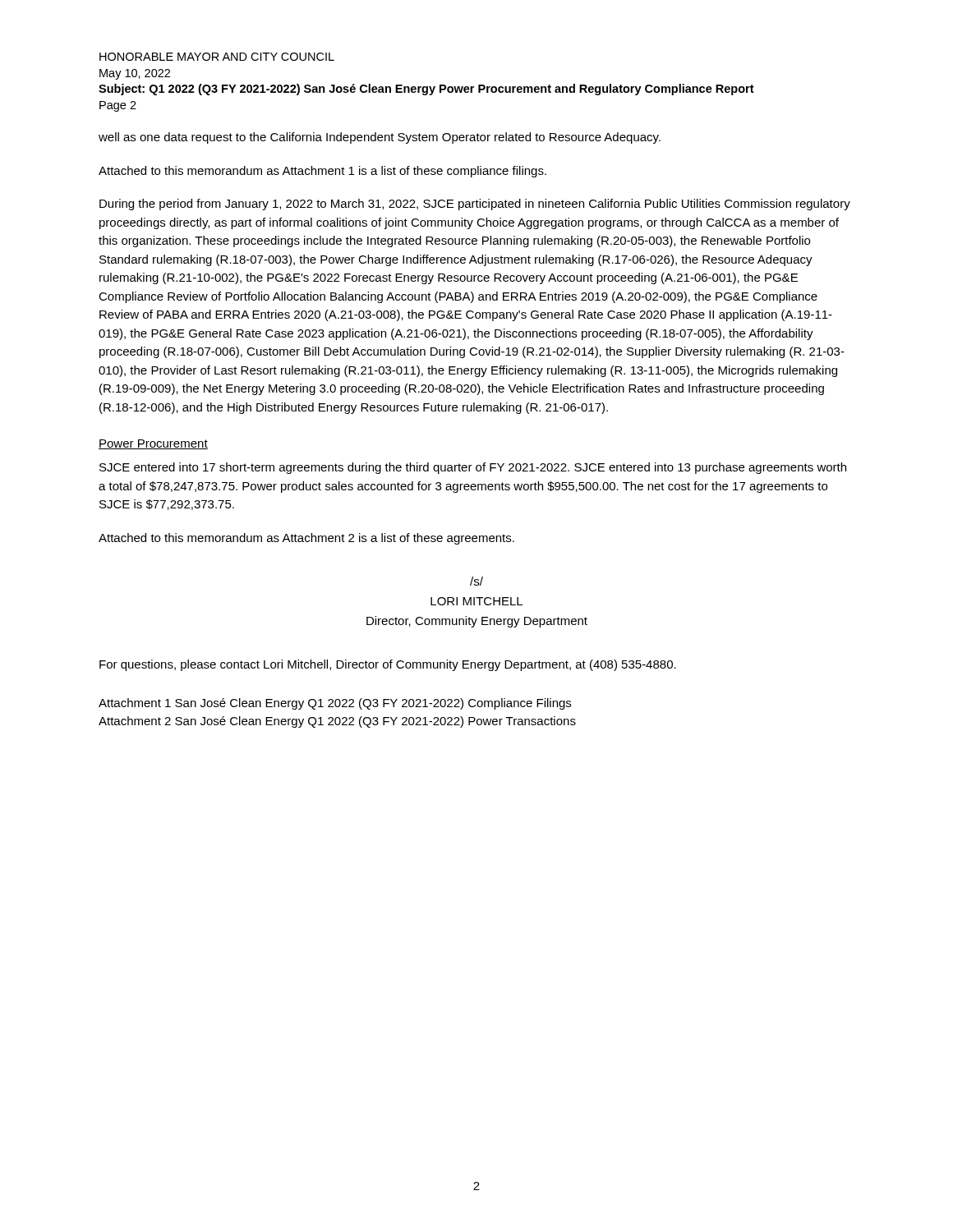Find the text block containing "/s/ LORI MITCHELL Director,"
This screenshot has width=953, height=1232.
(476, 601)
